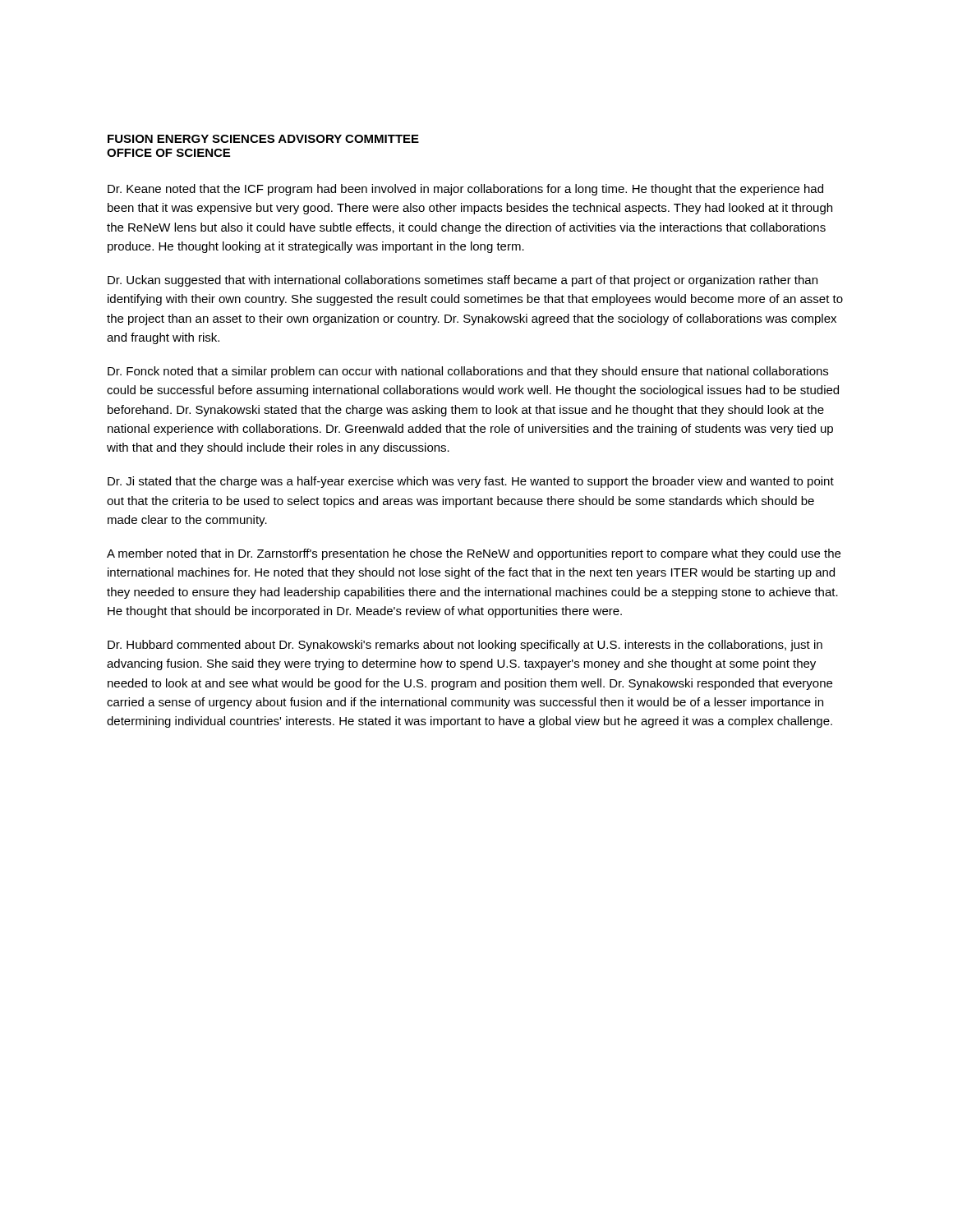The image size is (953, 1232).
Task: Locate the title with the text "FUSION ENERGY SCIENCES ADVISORY COMMITTEEOFFICE OF SCIENCE"
Action: 263,145
